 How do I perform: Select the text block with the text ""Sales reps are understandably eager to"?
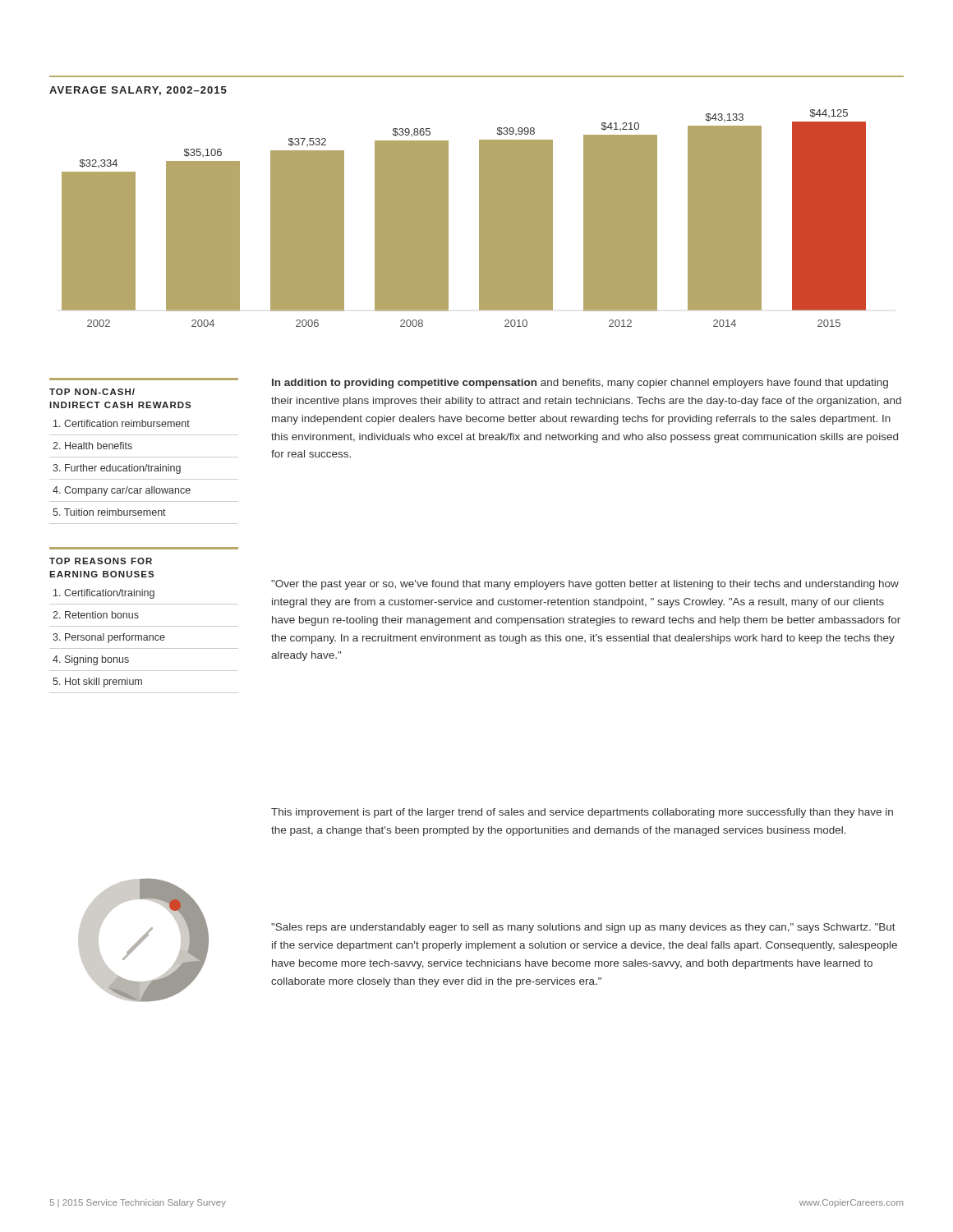584,954
